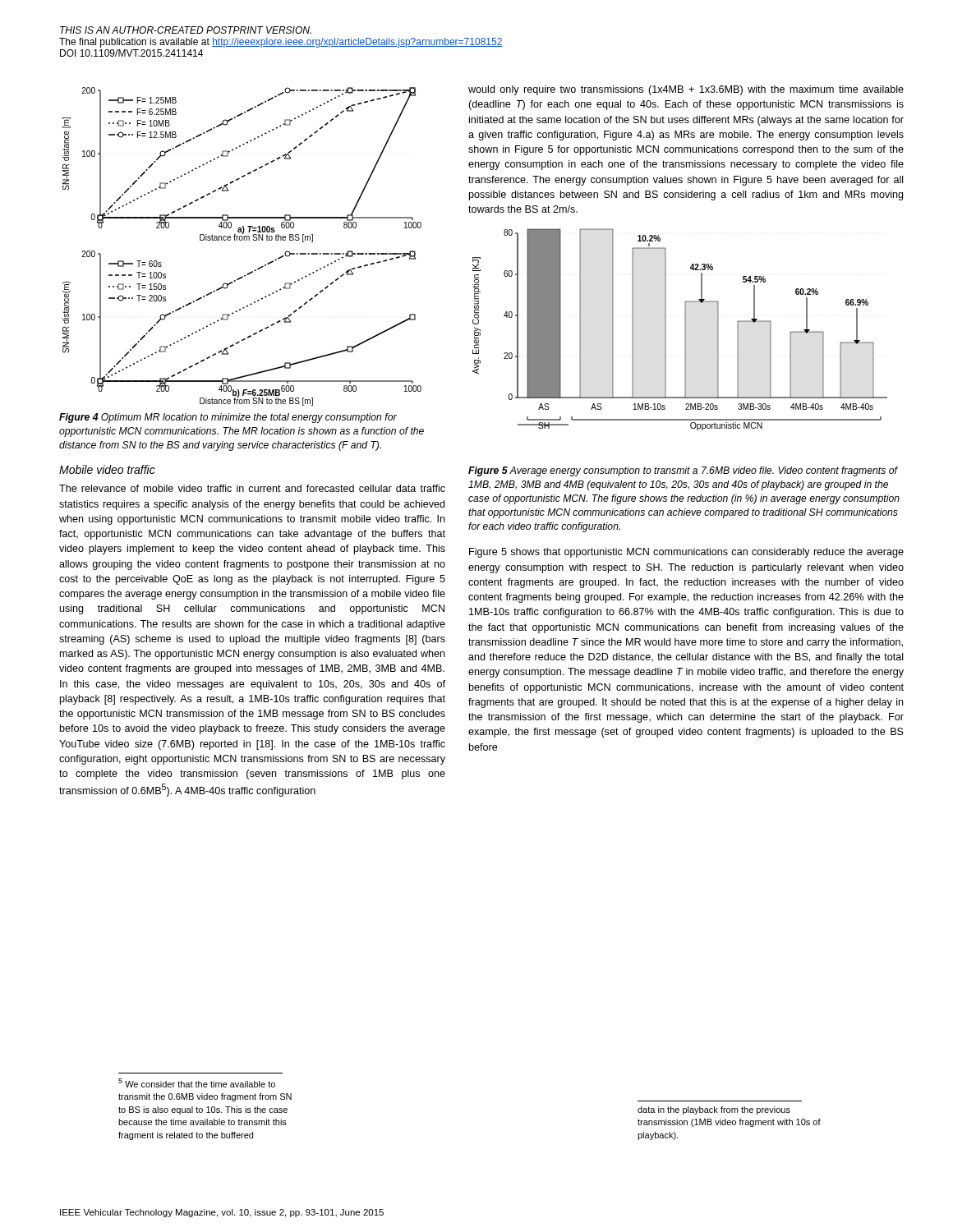Point to the block starting "Figure 4 Optimum MR location to minimize the"
Viewport: 953px width, 1232px height.
click(x=242, y=431)
